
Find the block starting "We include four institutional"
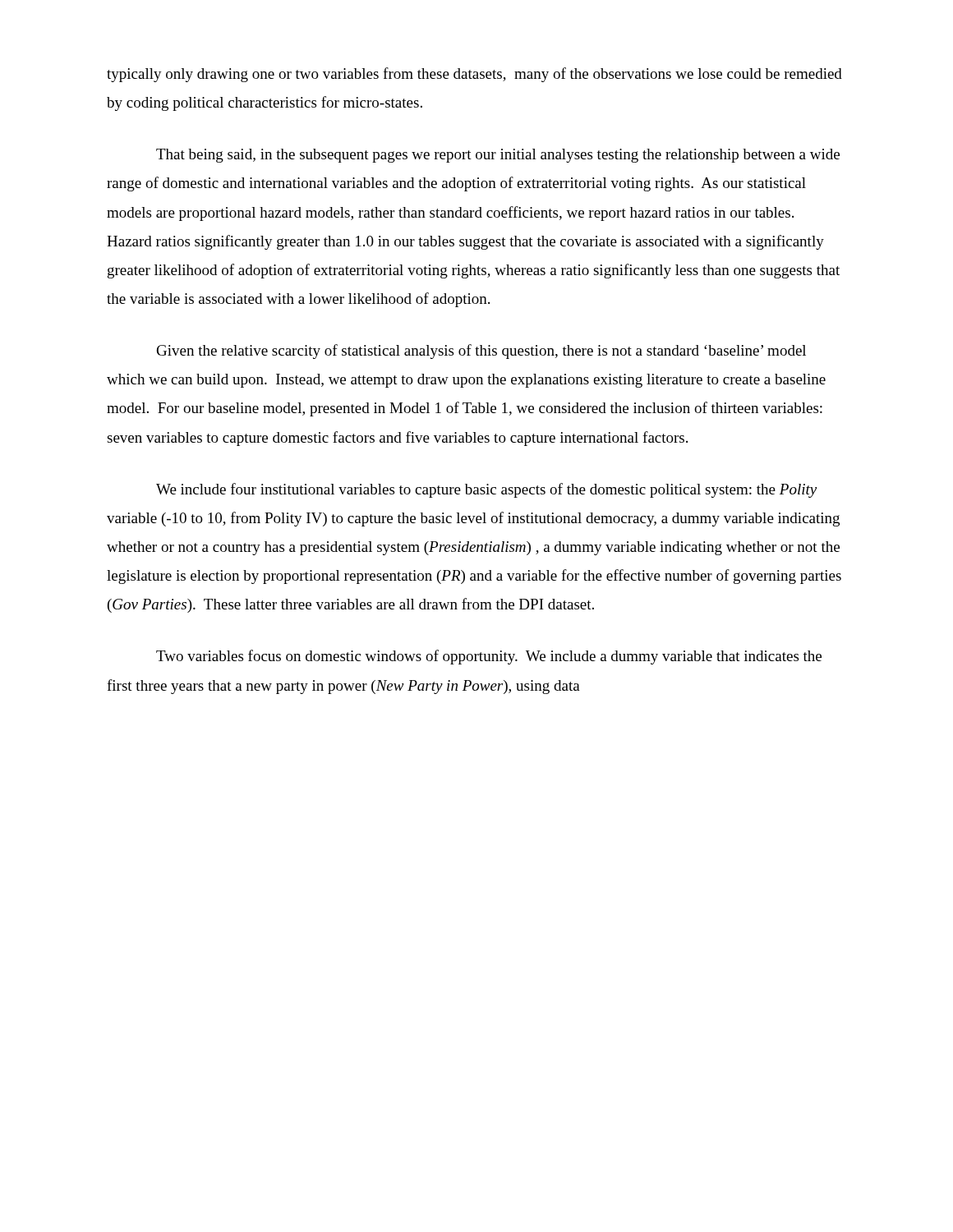coord(476,547)
